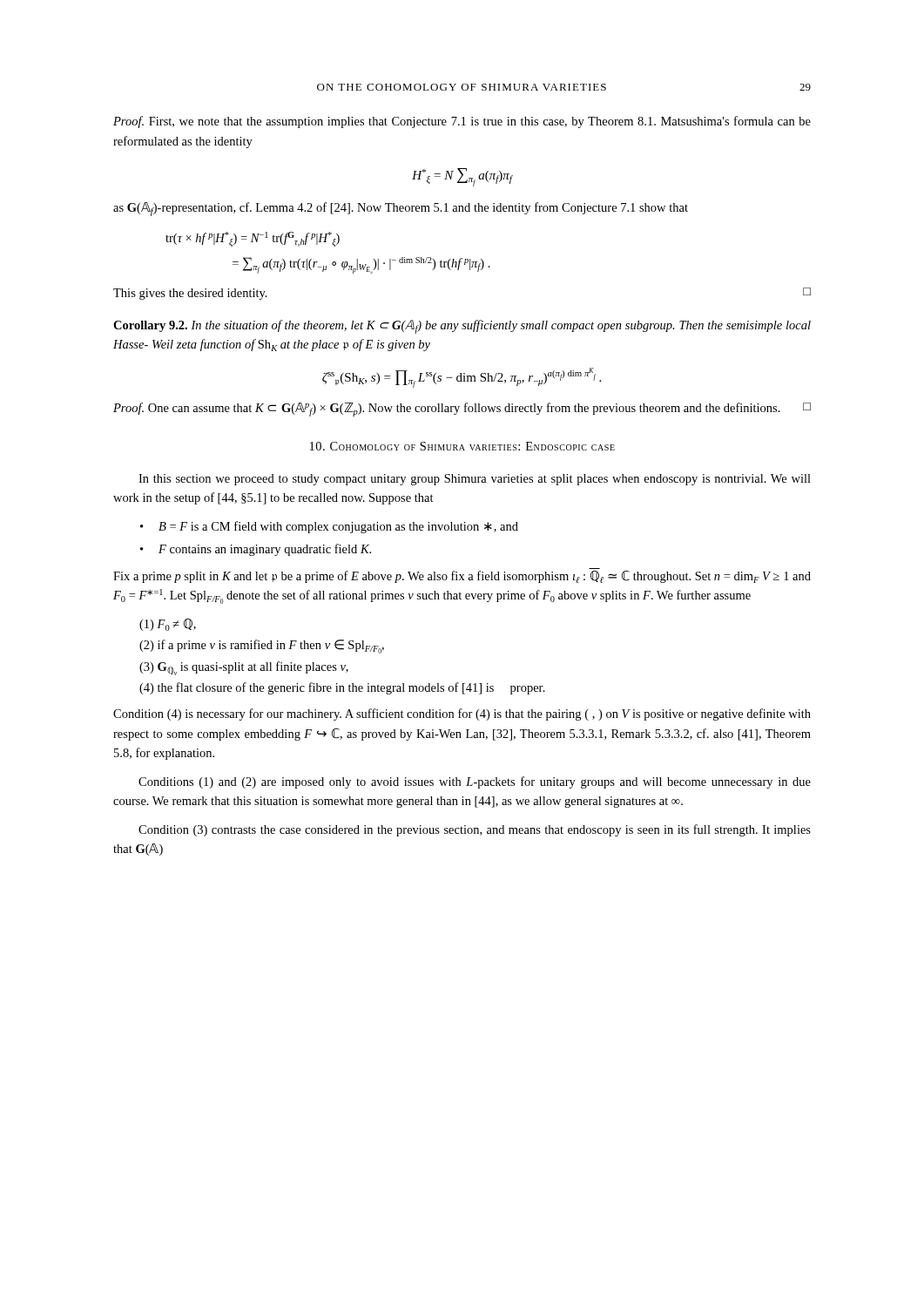The image size is (924, 1307).
Task: Navigate to the block starting "Proof. First, we note"
Action: pos(462,131)
